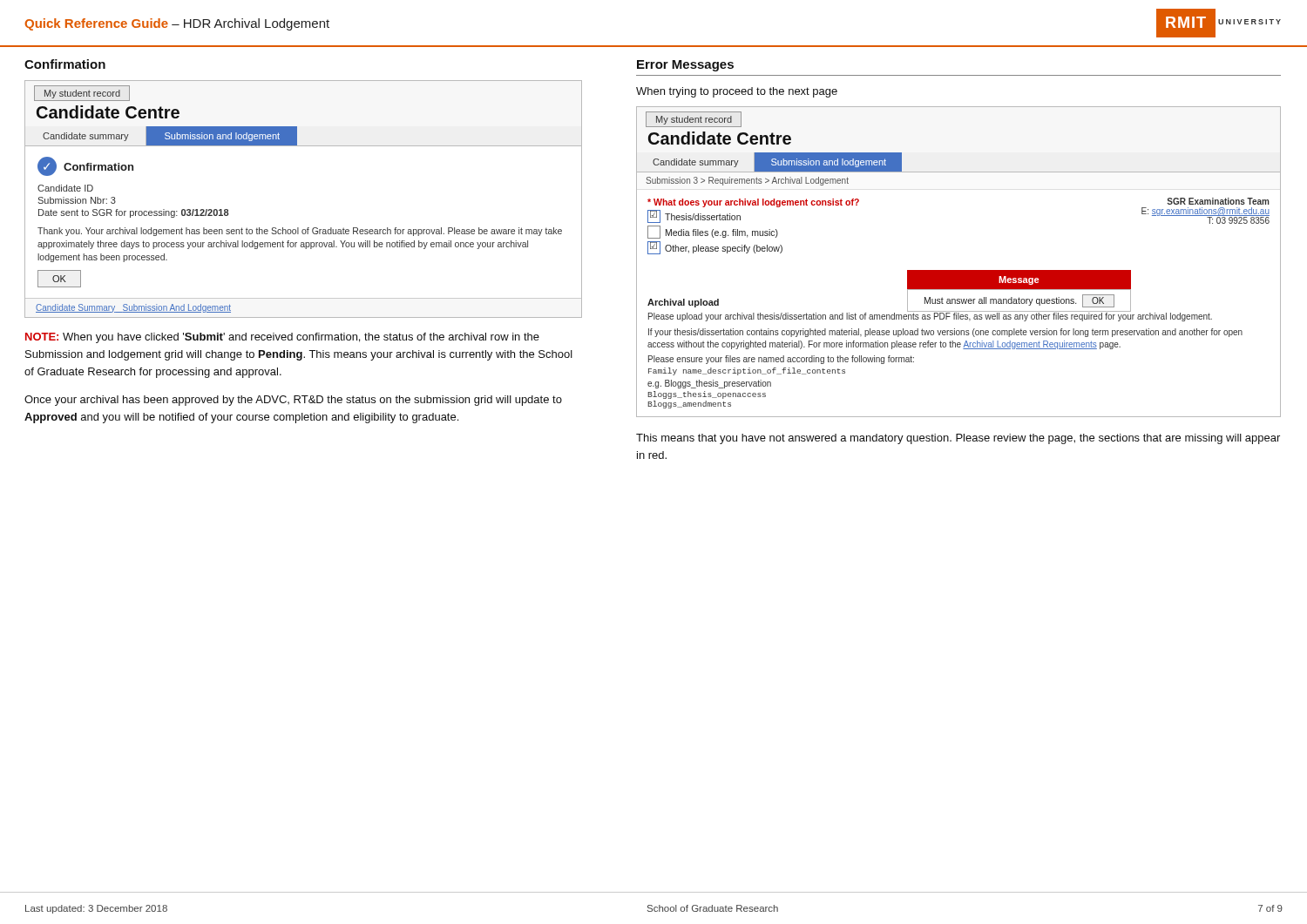Image resolution: width=1307 pixels, height=924 pixels.
Task: Locate the block of text that opens with "This means that you"
Action: (958, 446)
